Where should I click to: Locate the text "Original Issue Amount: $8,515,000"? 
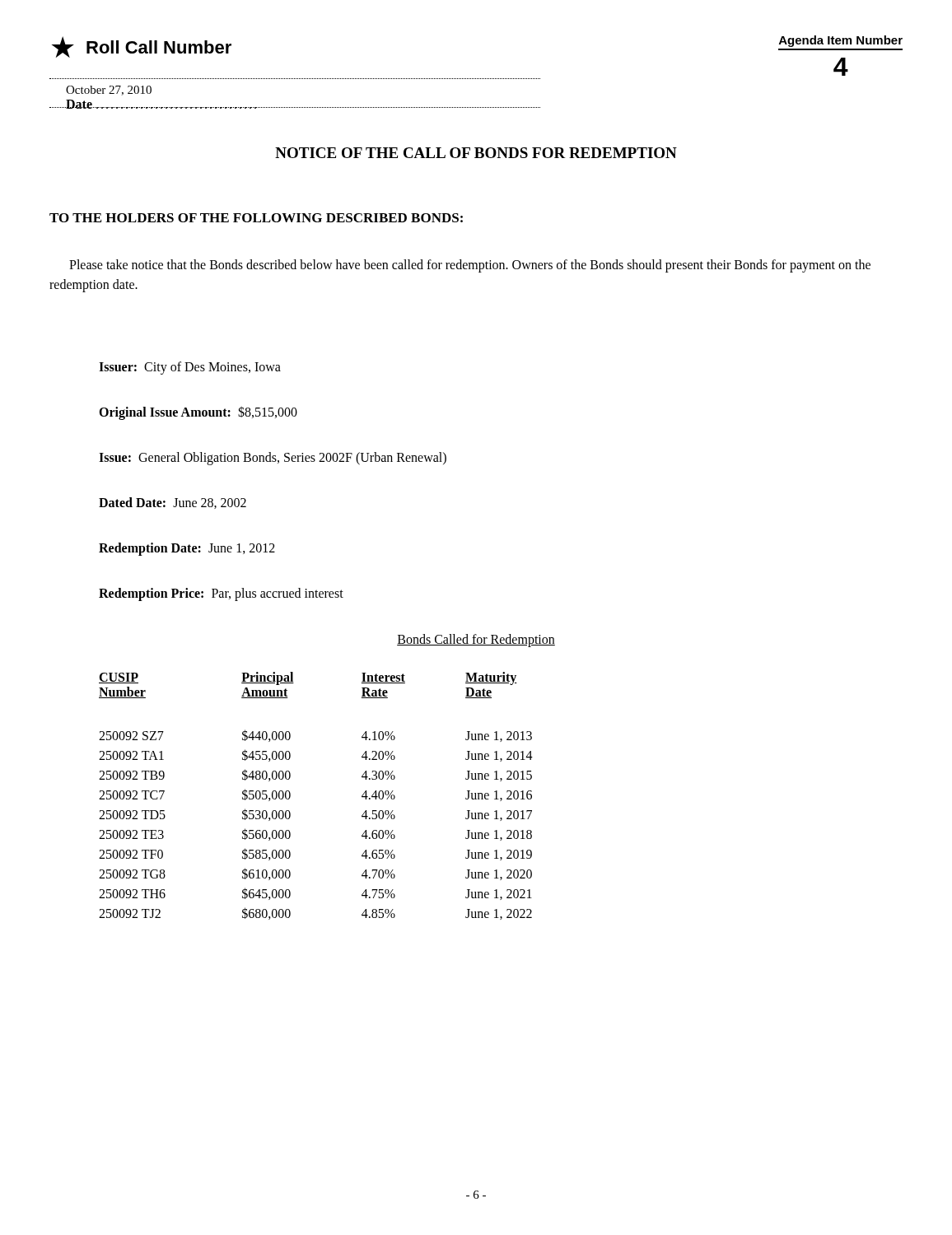[x=198, y=412]
